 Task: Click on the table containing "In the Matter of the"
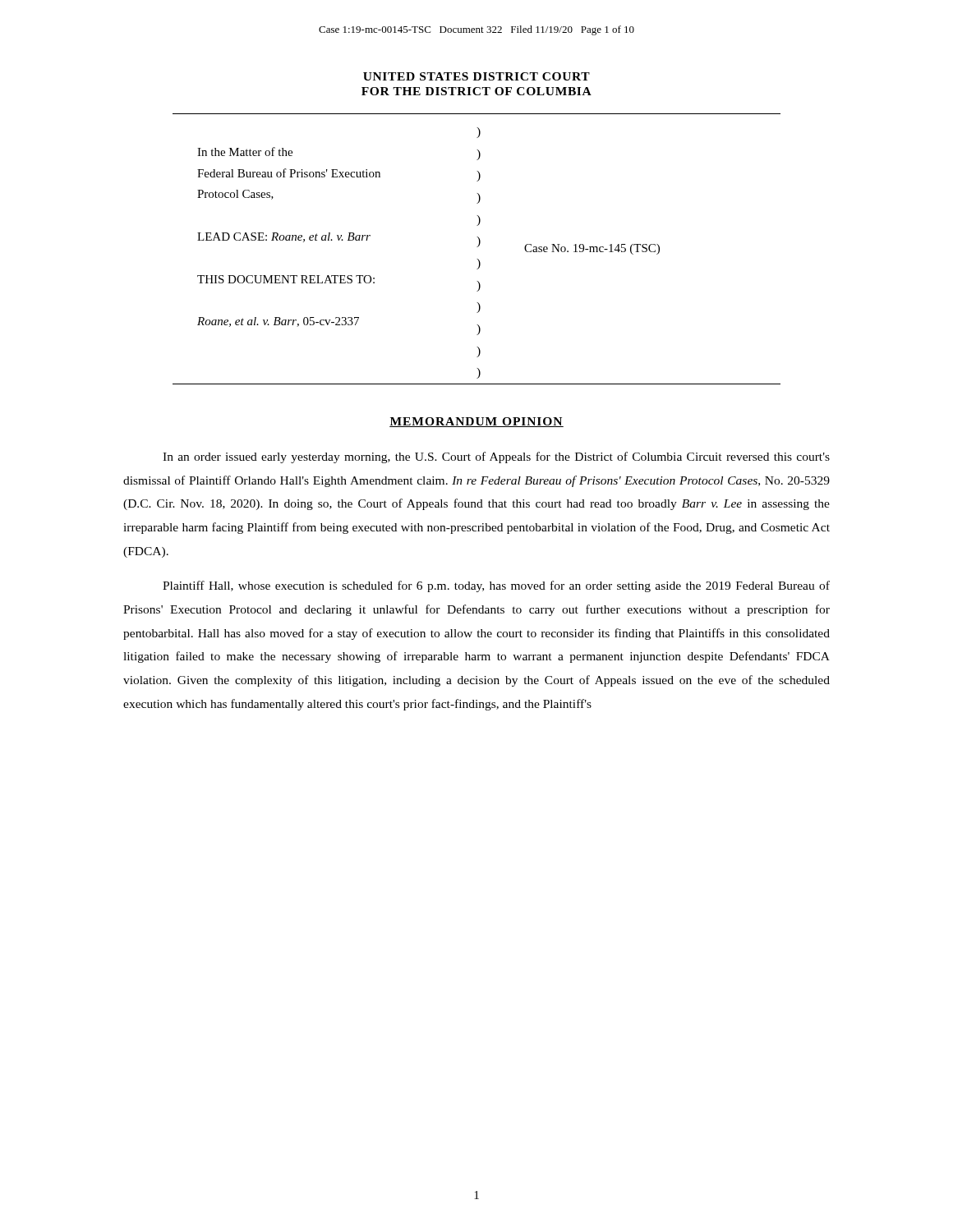(476, 249)
